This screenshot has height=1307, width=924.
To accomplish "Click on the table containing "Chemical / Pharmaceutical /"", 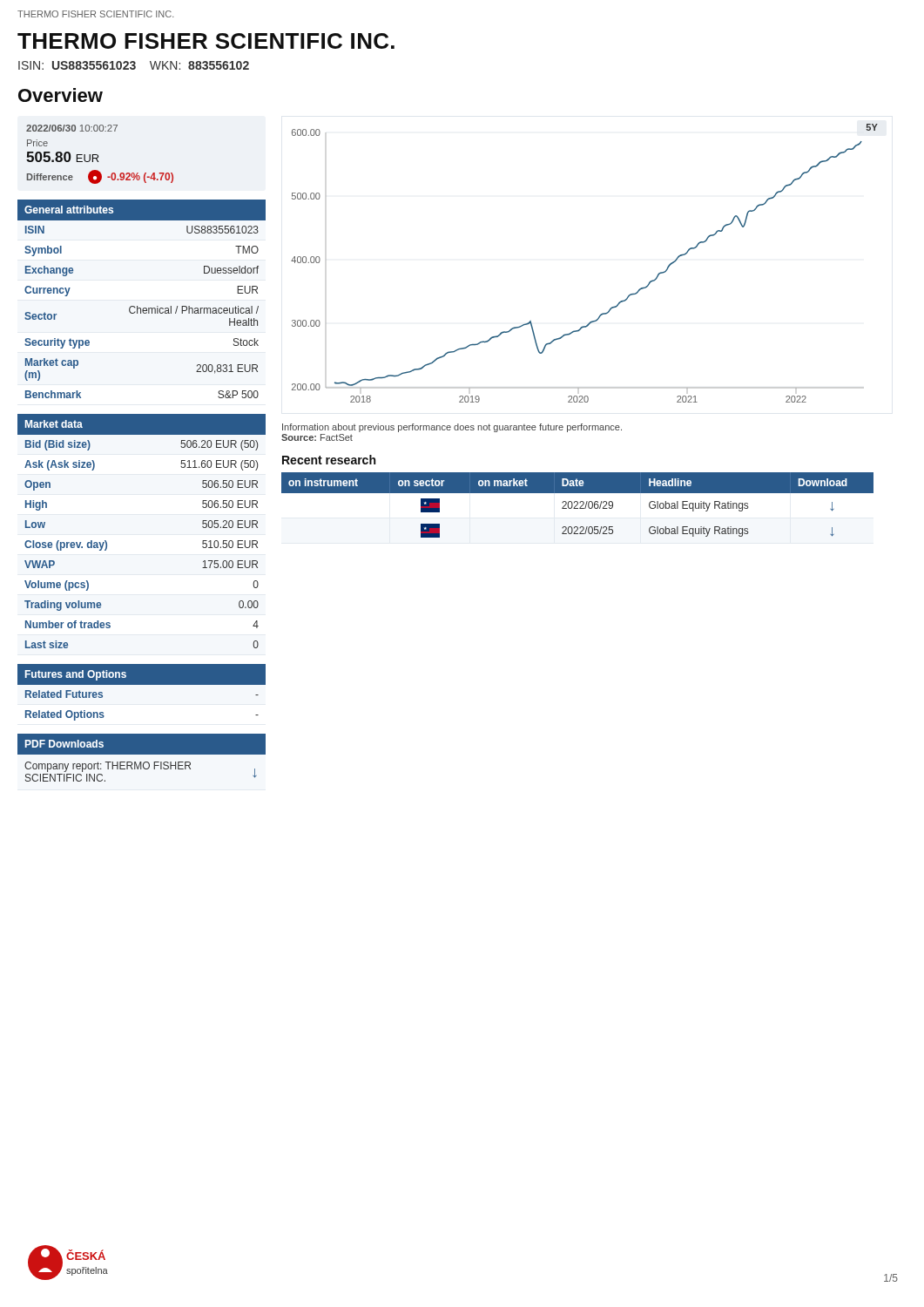I will [142, 302].
